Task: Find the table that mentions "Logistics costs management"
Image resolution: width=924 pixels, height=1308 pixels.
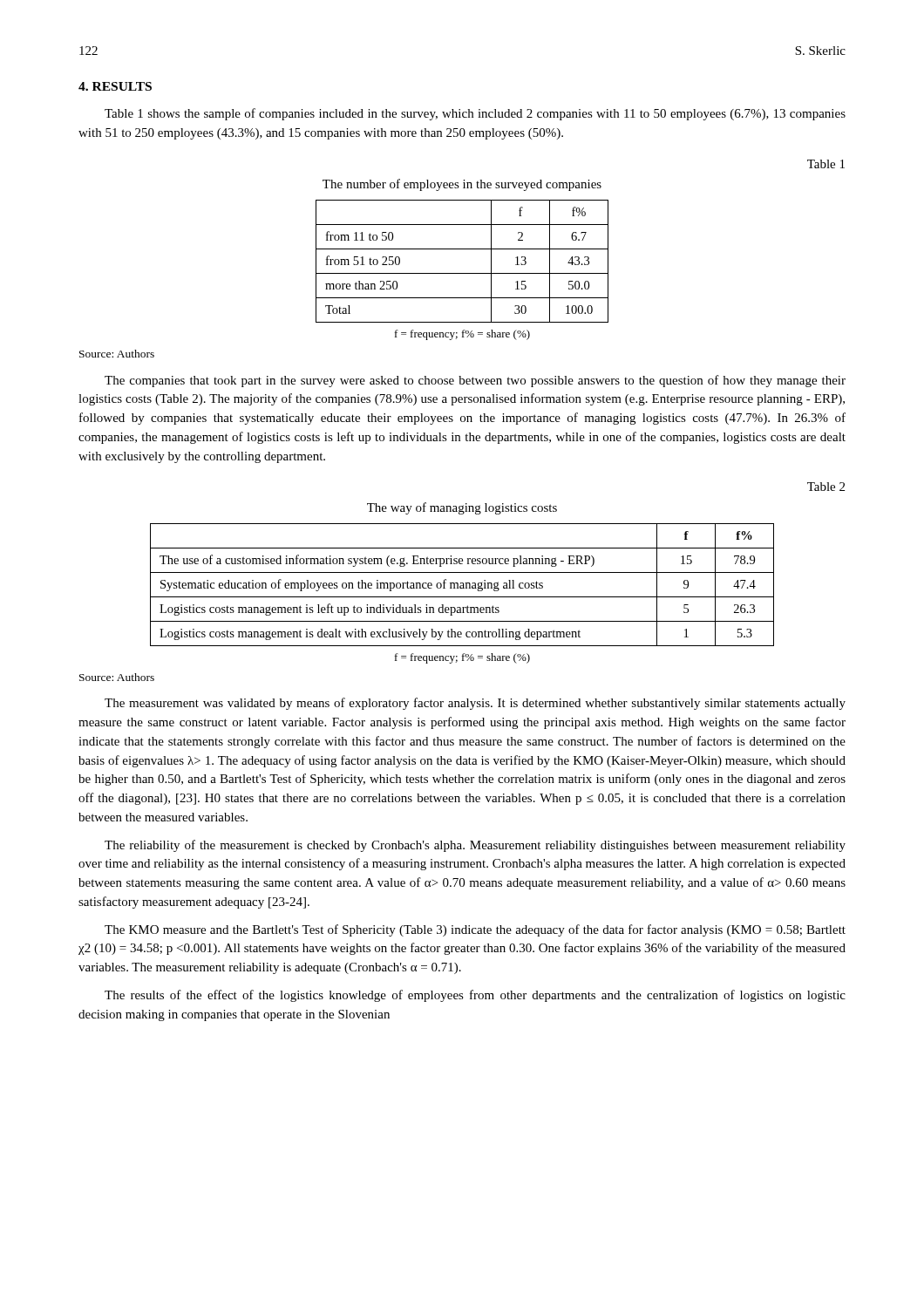Action: click(x=462, y=585)
